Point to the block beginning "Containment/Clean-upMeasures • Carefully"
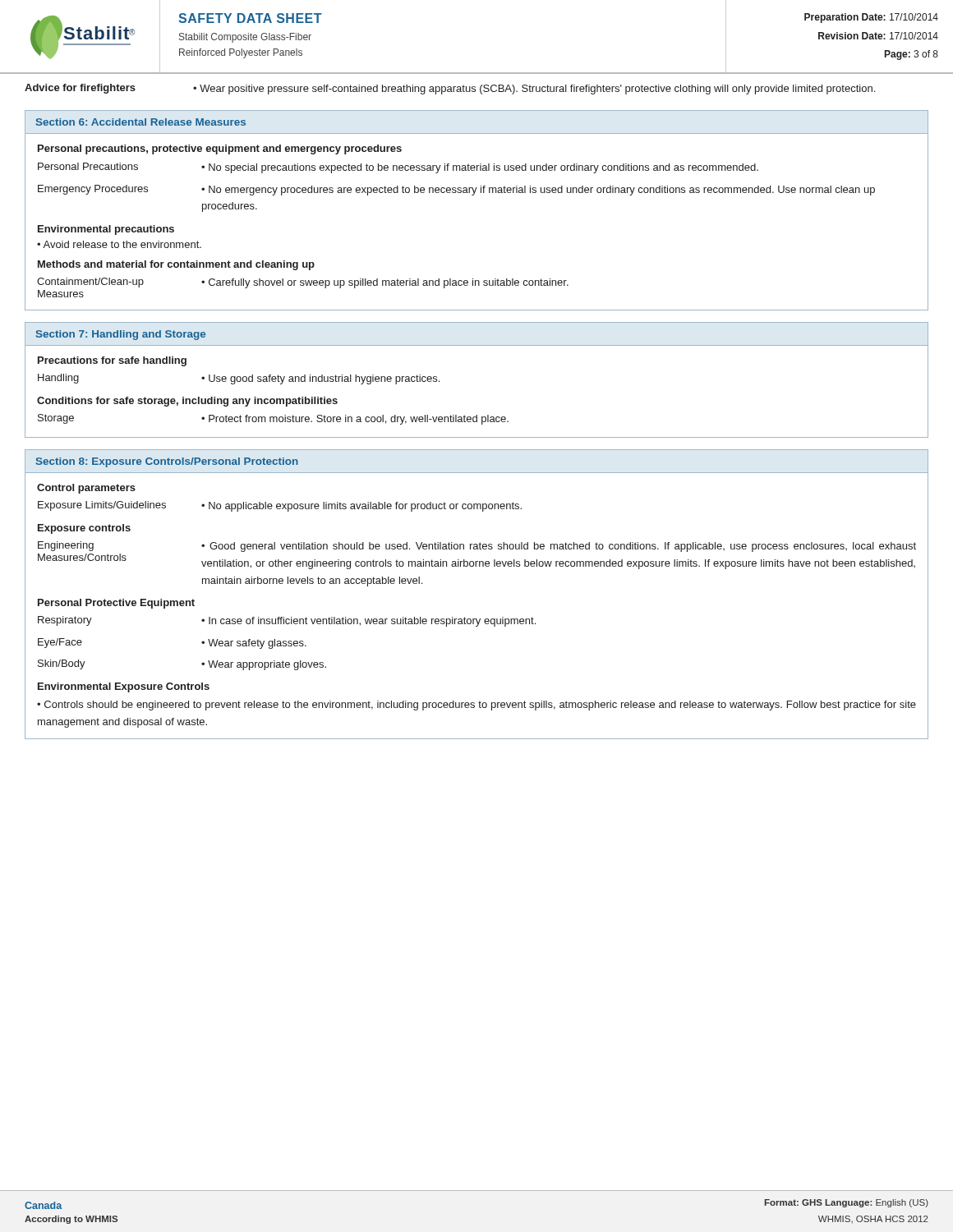This screenshot has height=1232, width=953. click(476, 287)
